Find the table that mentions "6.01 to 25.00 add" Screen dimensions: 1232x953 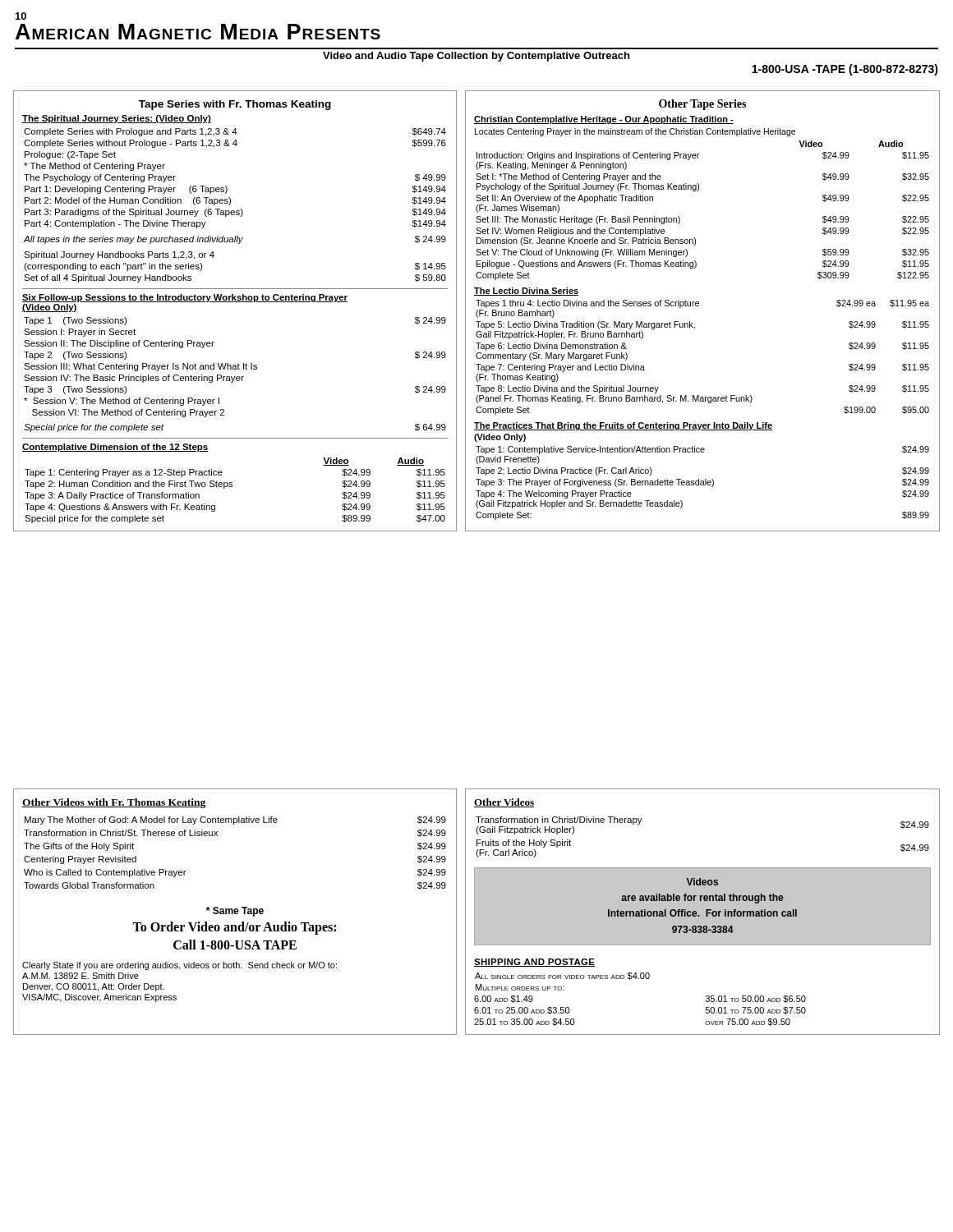pos(702,992)
